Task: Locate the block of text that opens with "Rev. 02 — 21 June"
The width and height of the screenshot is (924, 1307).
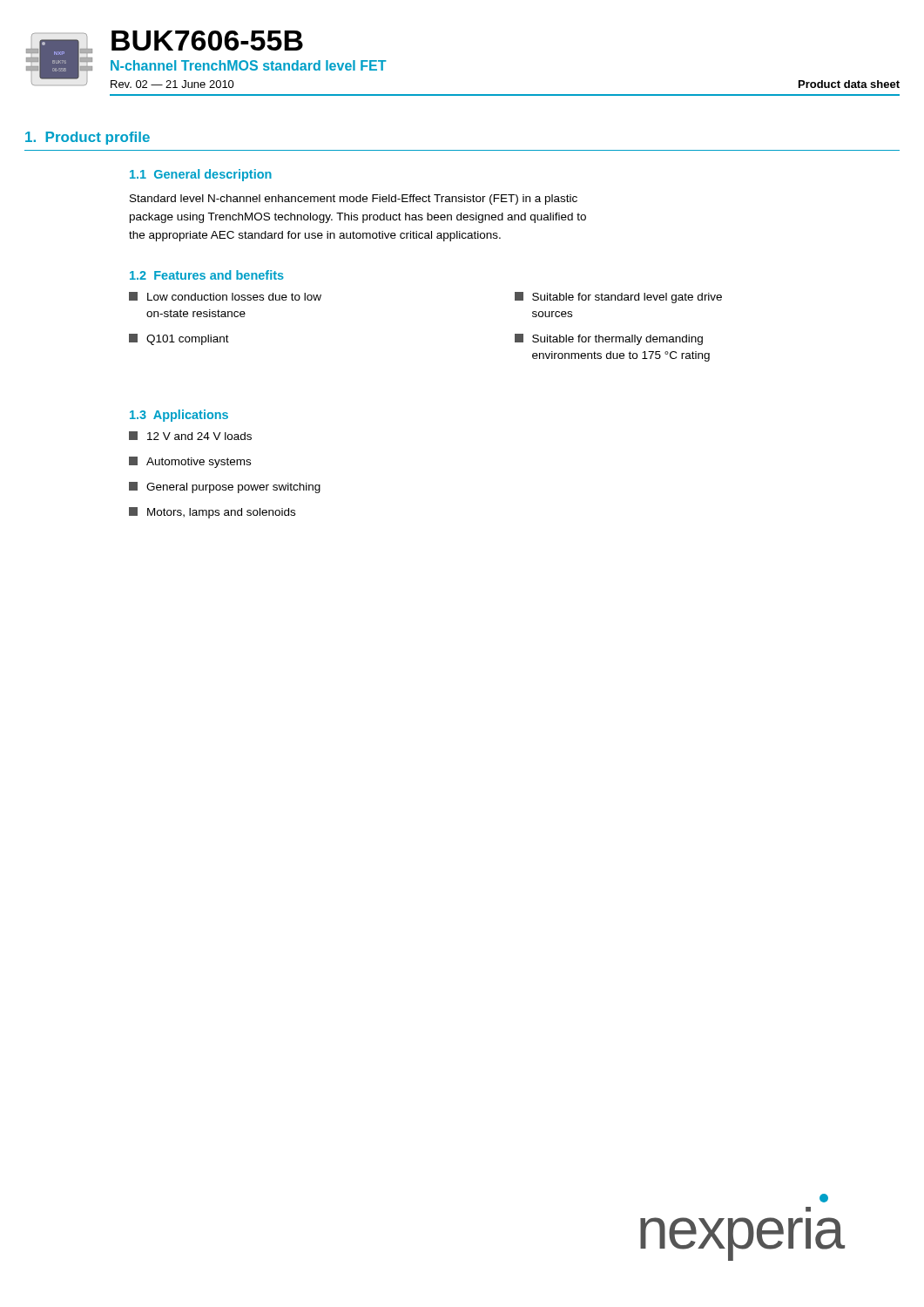Action: 172,84
